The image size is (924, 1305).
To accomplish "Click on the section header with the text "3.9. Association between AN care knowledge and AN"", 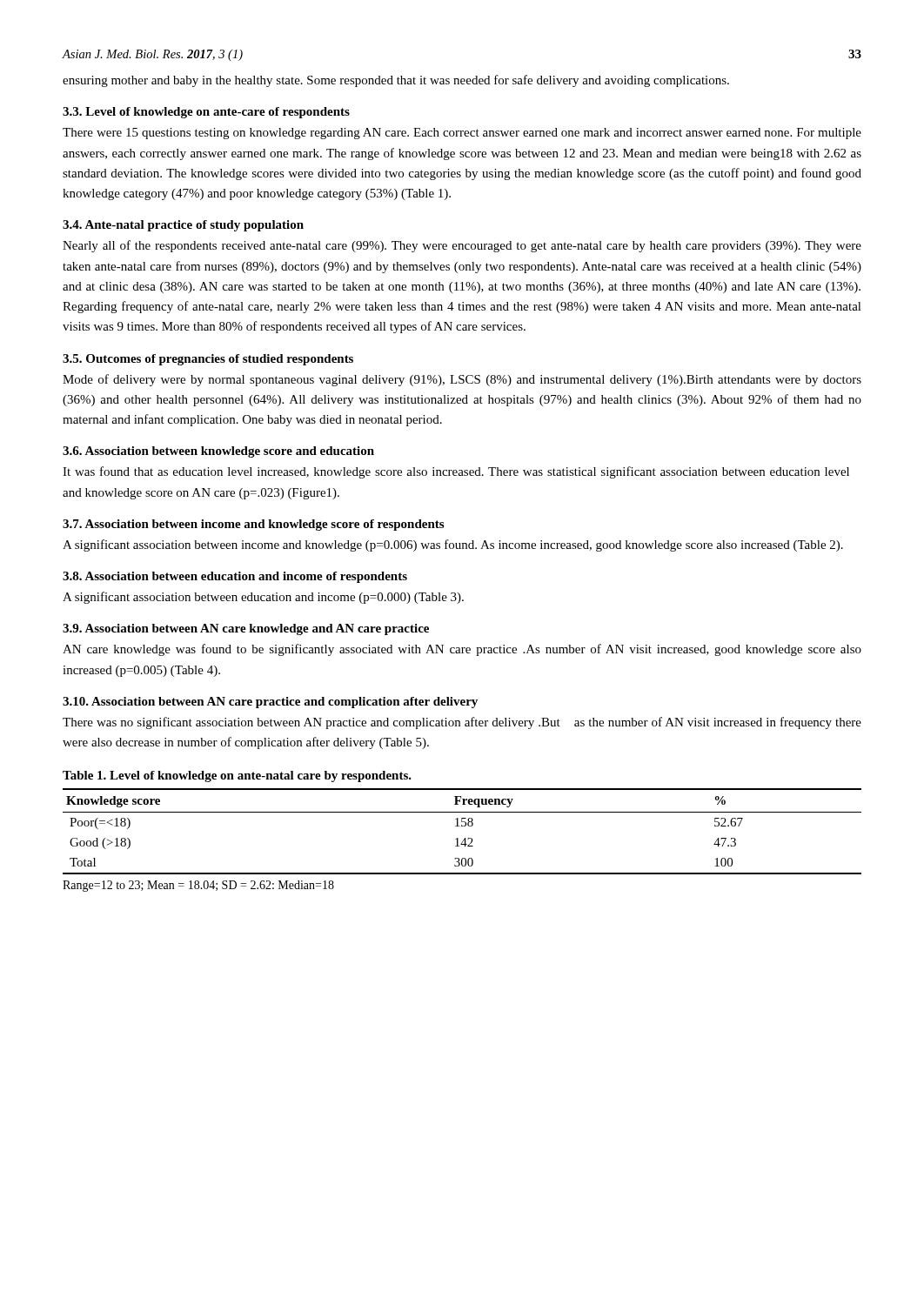I will coord(246,628).
